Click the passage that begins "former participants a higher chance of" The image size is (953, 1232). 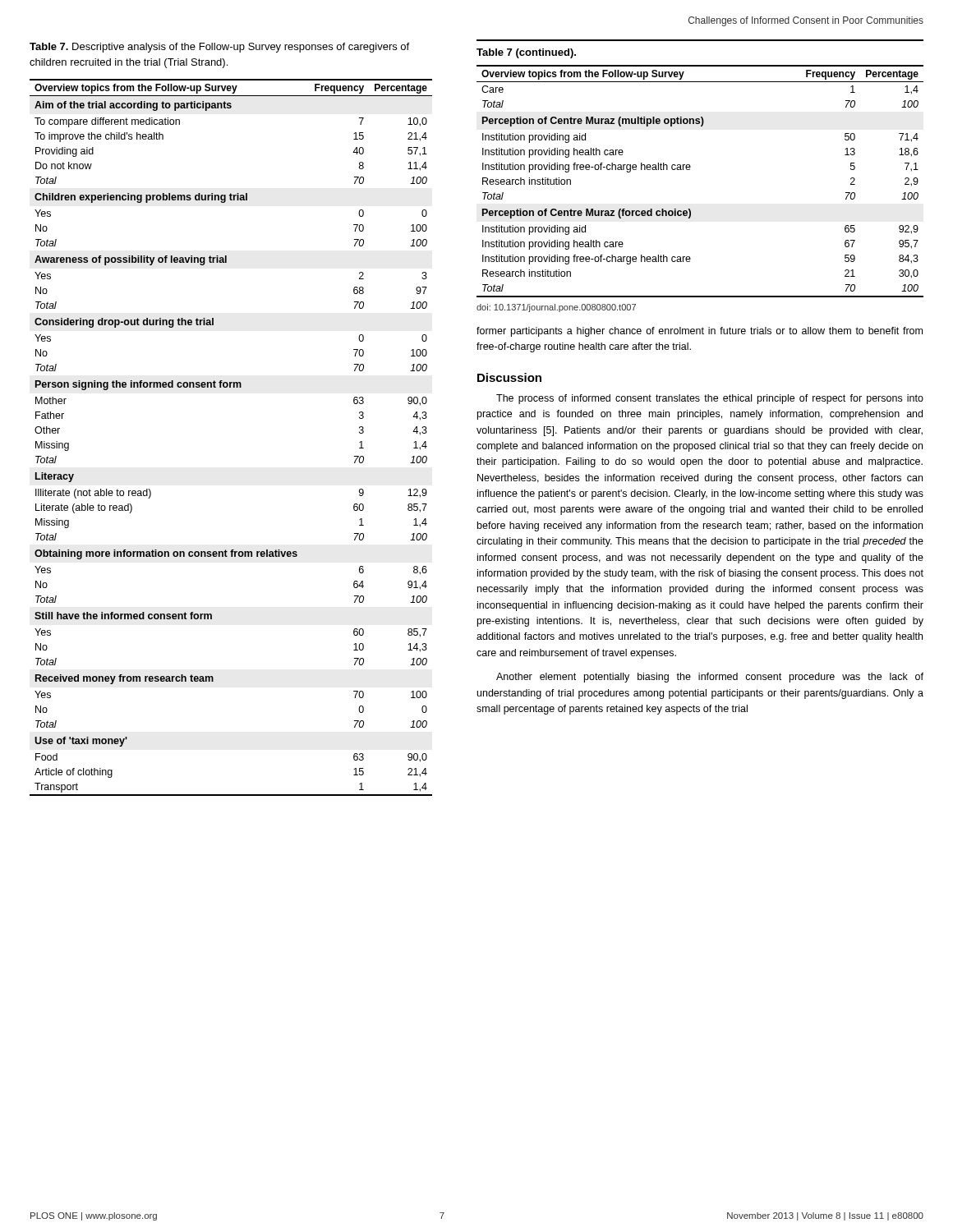(700, 340)
